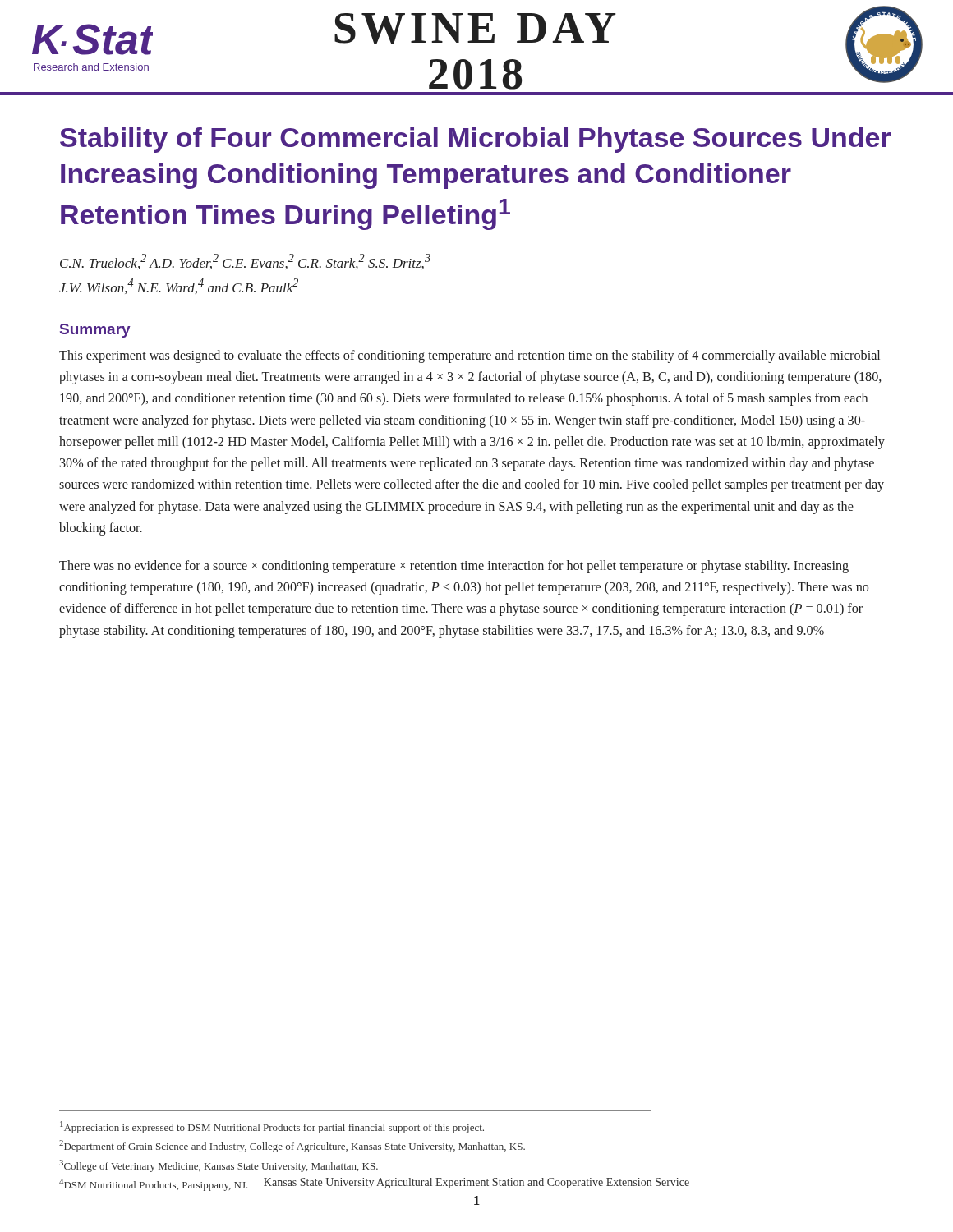Find a section header

95,329
